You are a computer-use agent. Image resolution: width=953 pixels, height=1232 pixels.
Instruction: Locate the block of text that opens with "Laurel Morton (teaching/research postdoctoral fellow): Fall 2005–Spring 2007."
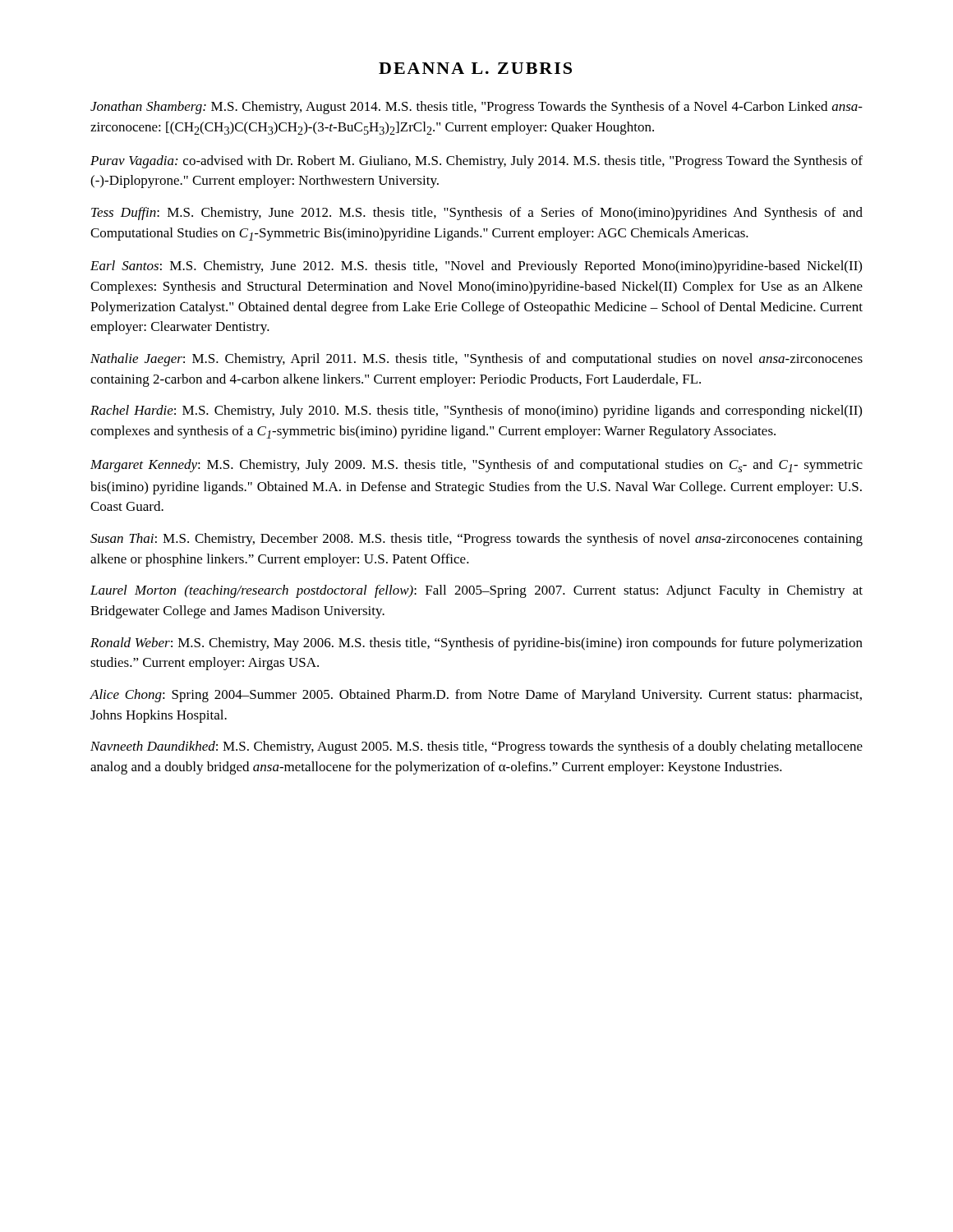476,601
